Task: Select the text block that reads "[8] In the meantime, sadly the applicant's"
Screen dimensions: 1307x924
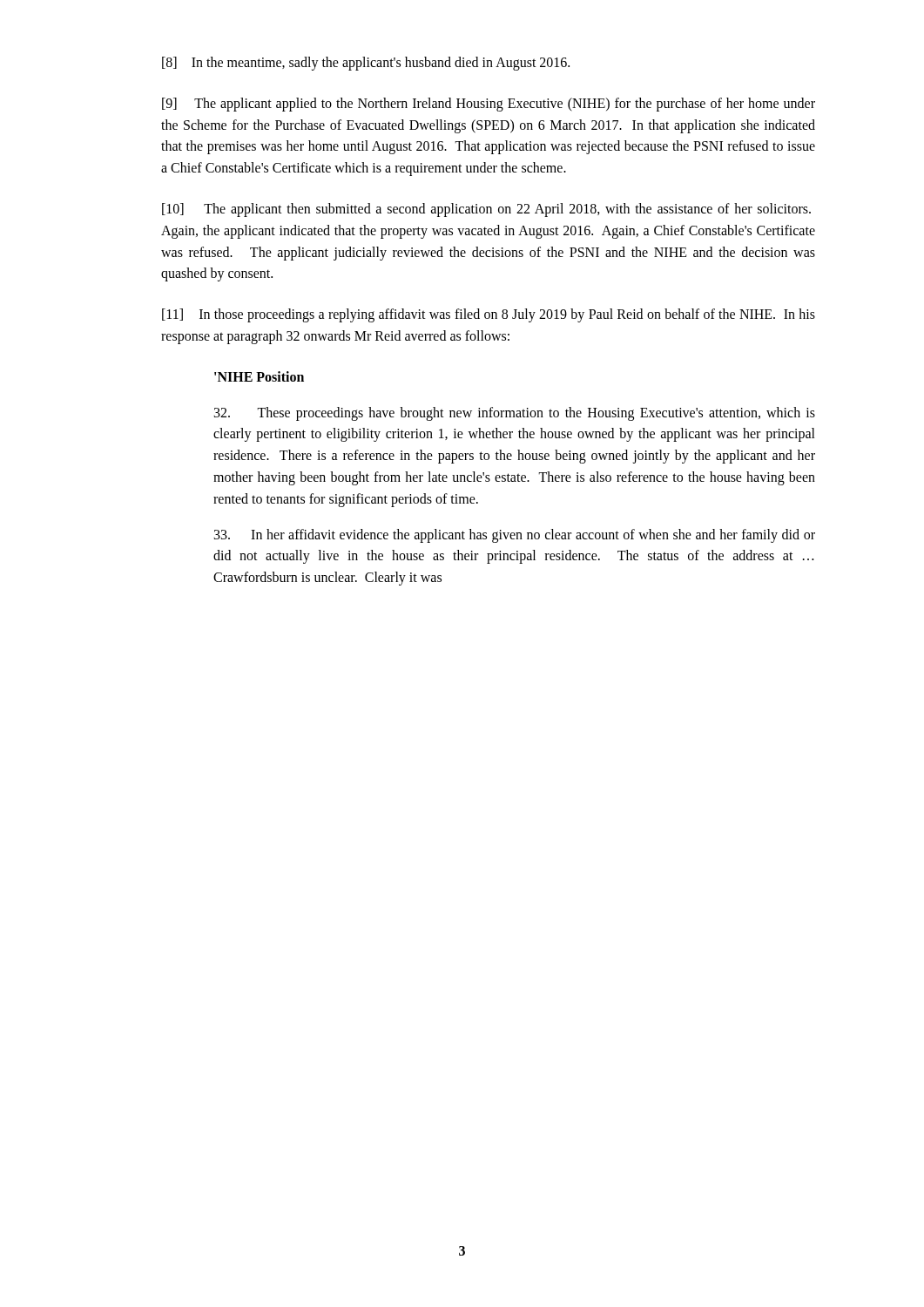Action: pos(366,62)
